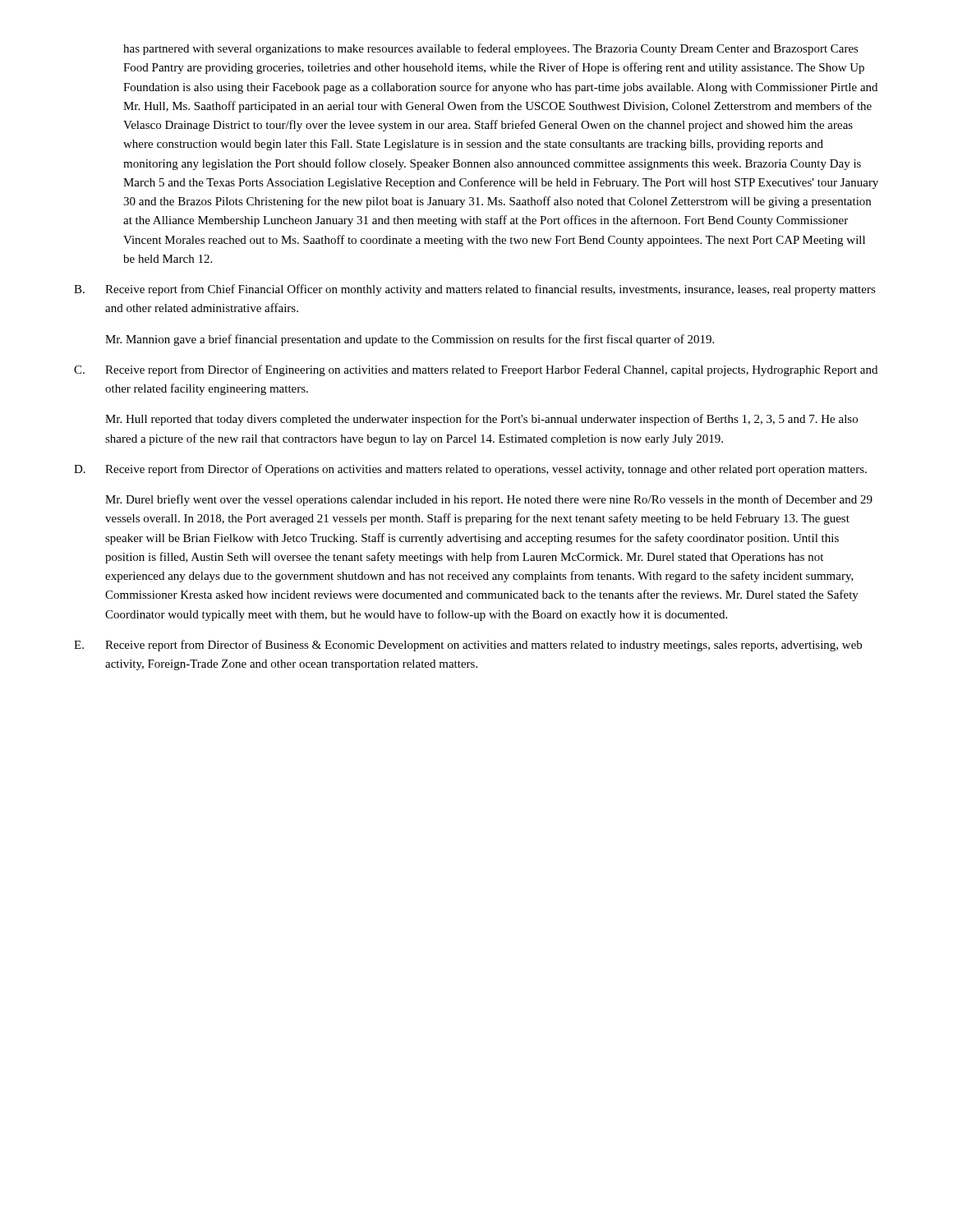Find the text block that reads "has partnered with several organizations to make"
Viewport: 953px width, 1232px height.
pyautogui.click(x=501, y=154)
